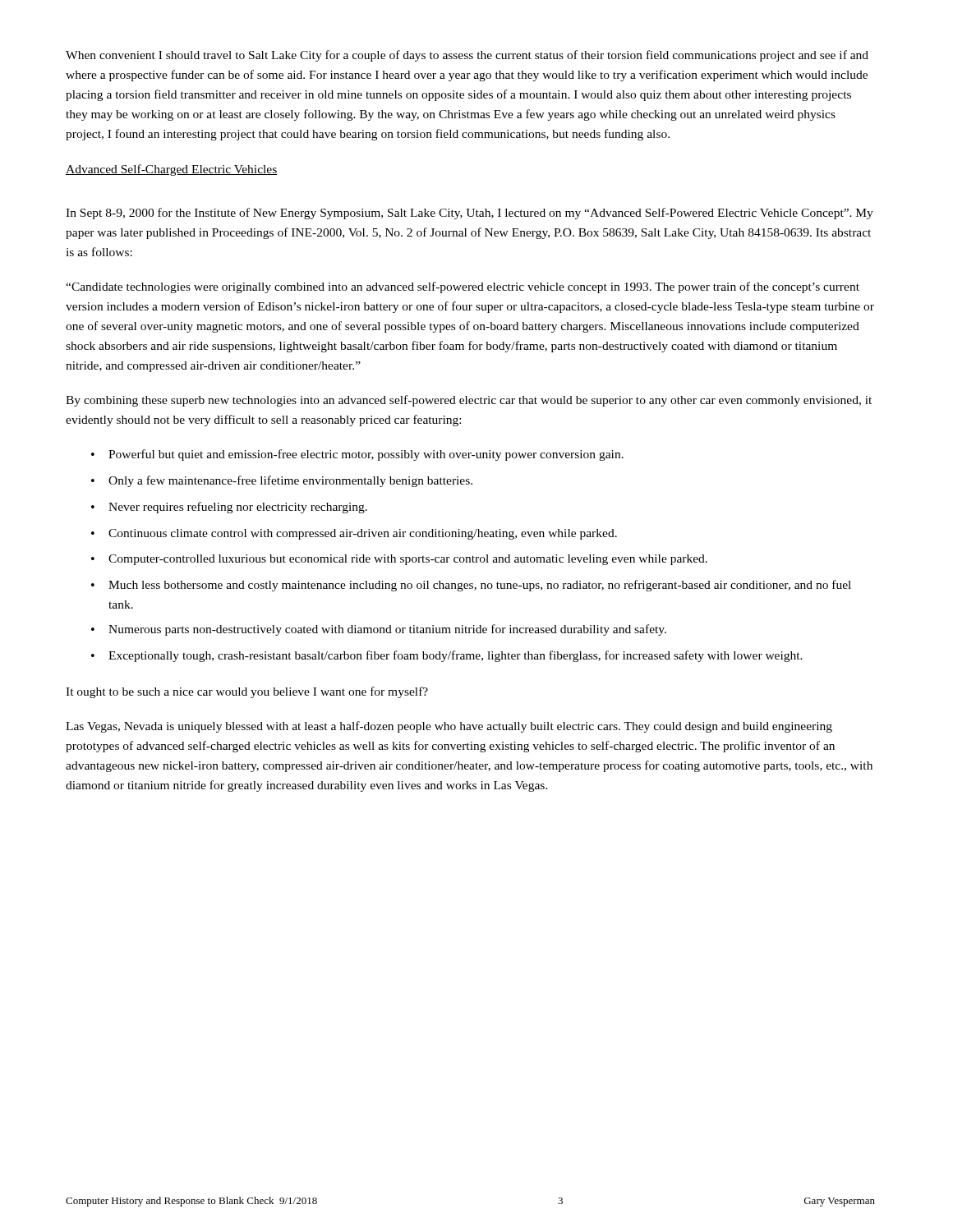This screenshot has width=953, height=1232.
Task: Find the text starting "• Much less bothersome"
Action: point(483,595)
